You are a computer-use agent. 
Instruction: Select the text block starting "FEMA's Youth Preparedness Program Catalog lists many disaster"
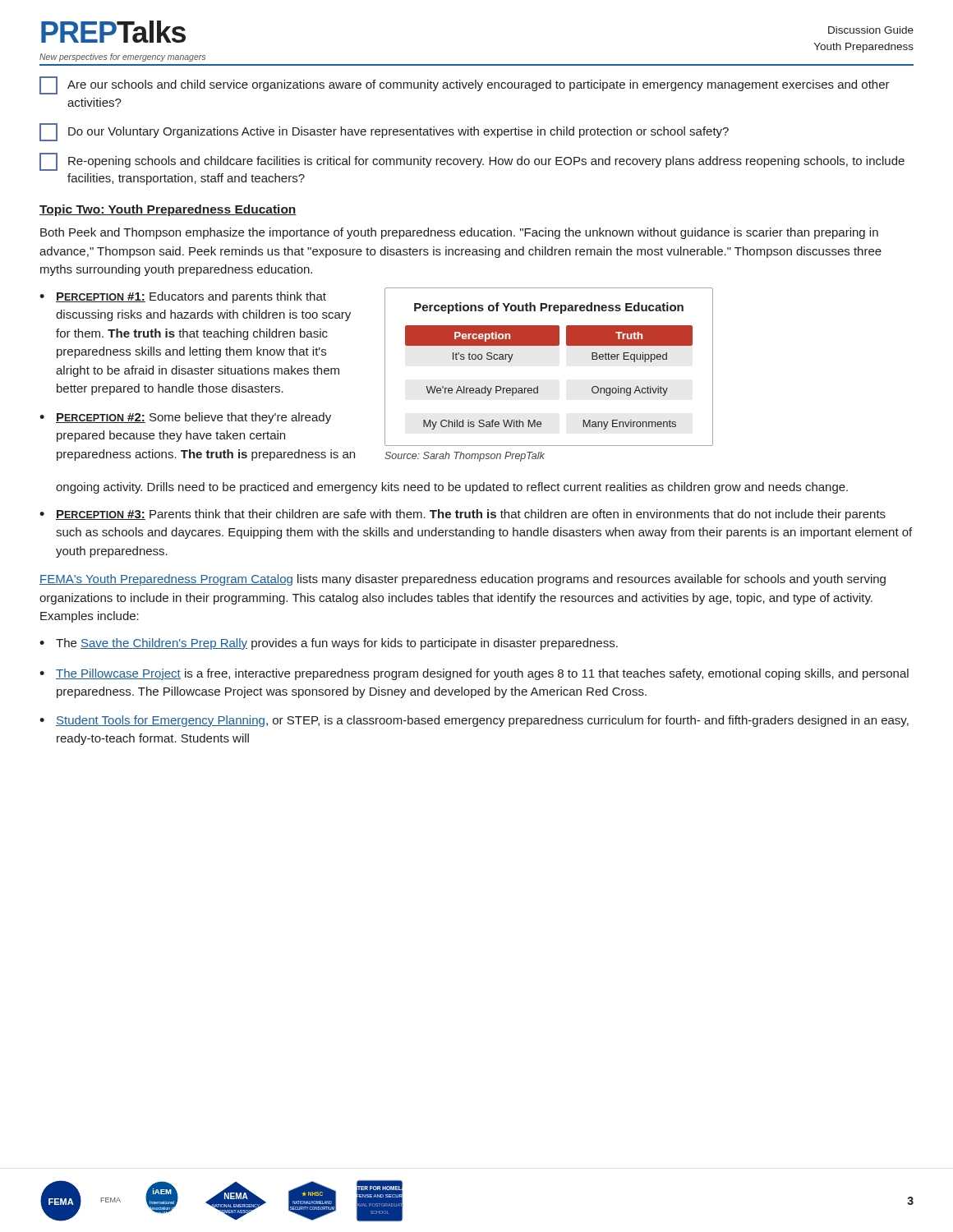(463, 597)
